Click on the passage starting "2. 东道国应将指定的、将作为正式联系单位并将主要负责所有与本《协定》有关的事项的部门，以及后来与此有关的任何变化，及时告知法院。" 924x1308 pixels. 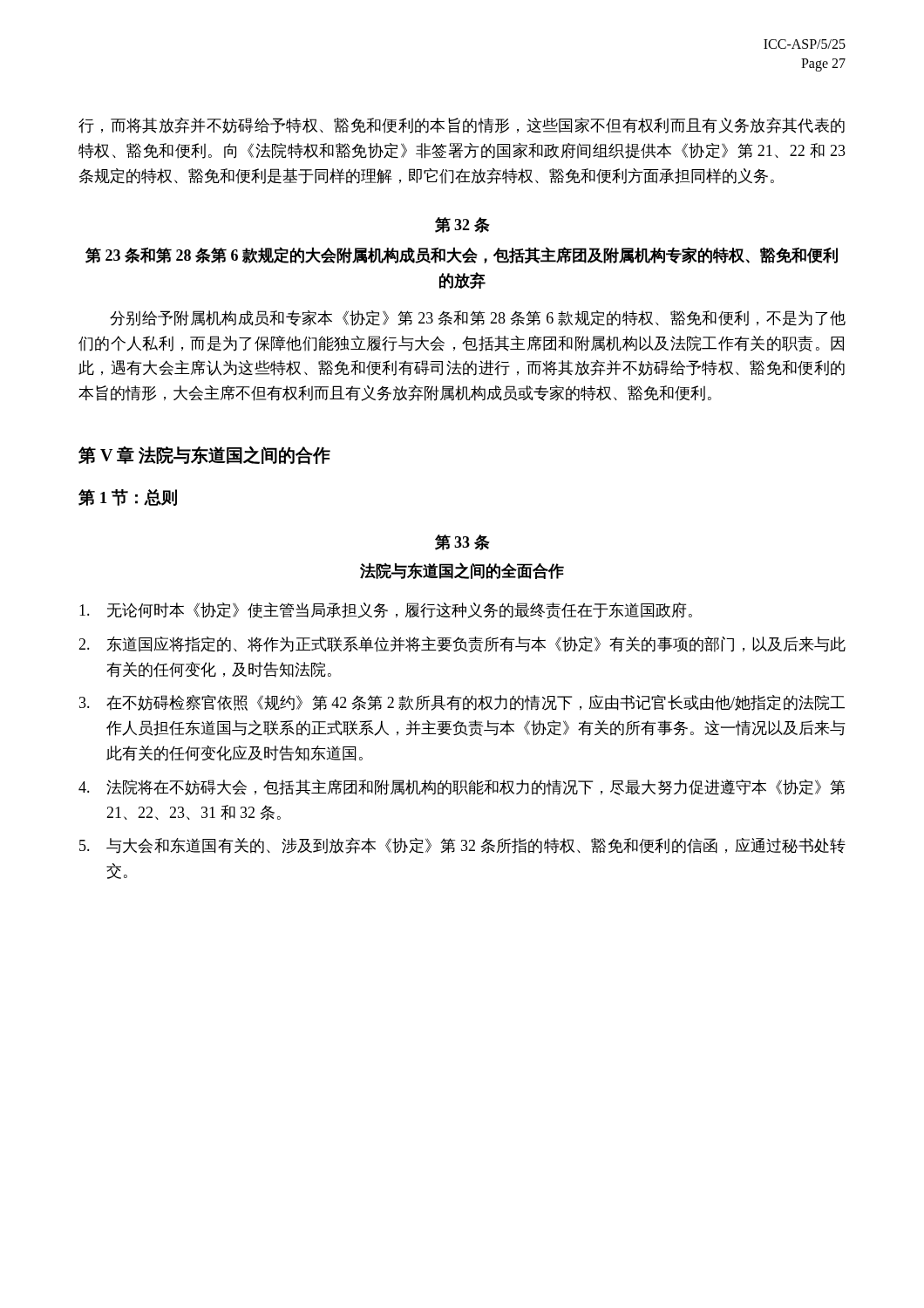pos(462,657)
